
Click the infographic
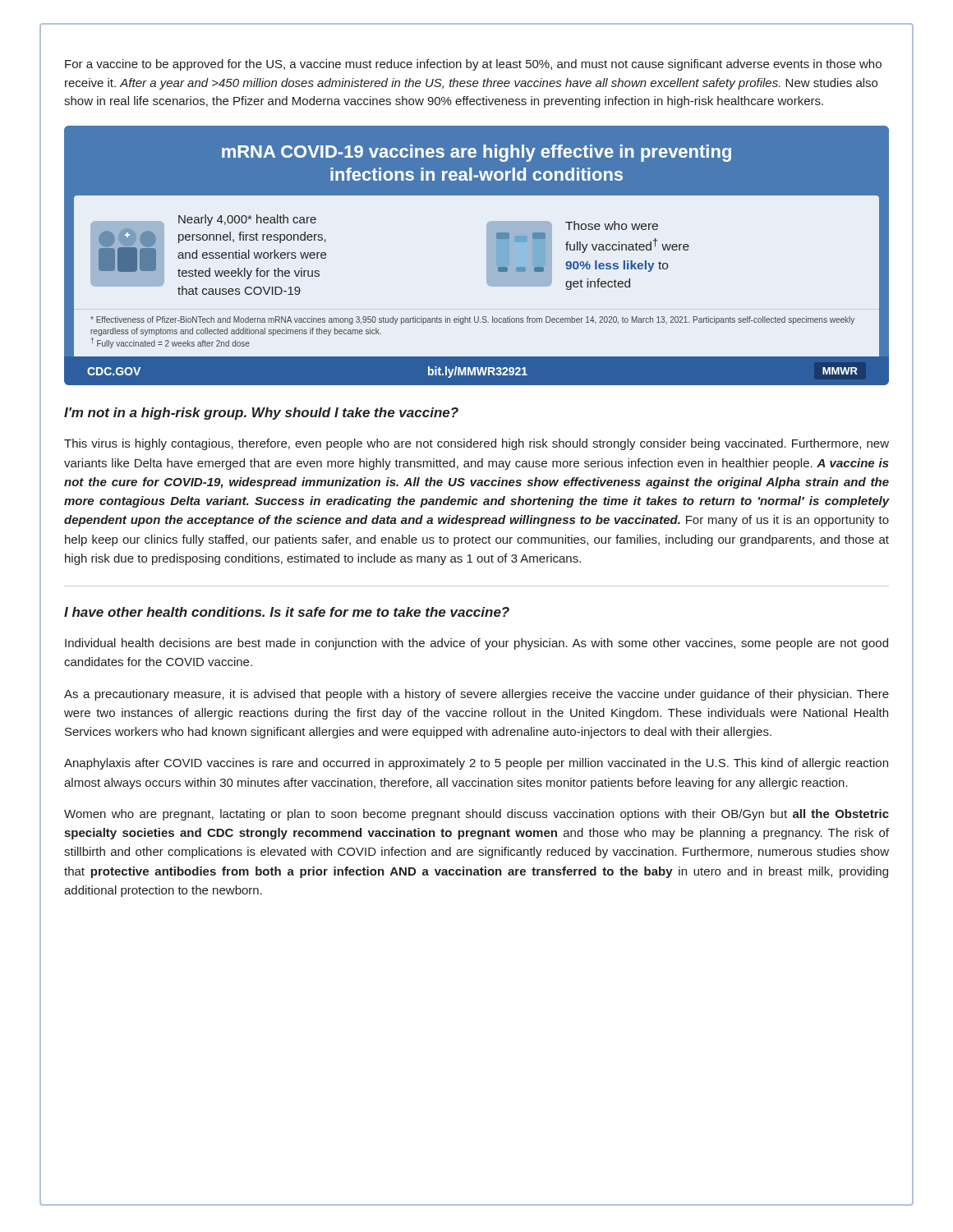[476, 255]
